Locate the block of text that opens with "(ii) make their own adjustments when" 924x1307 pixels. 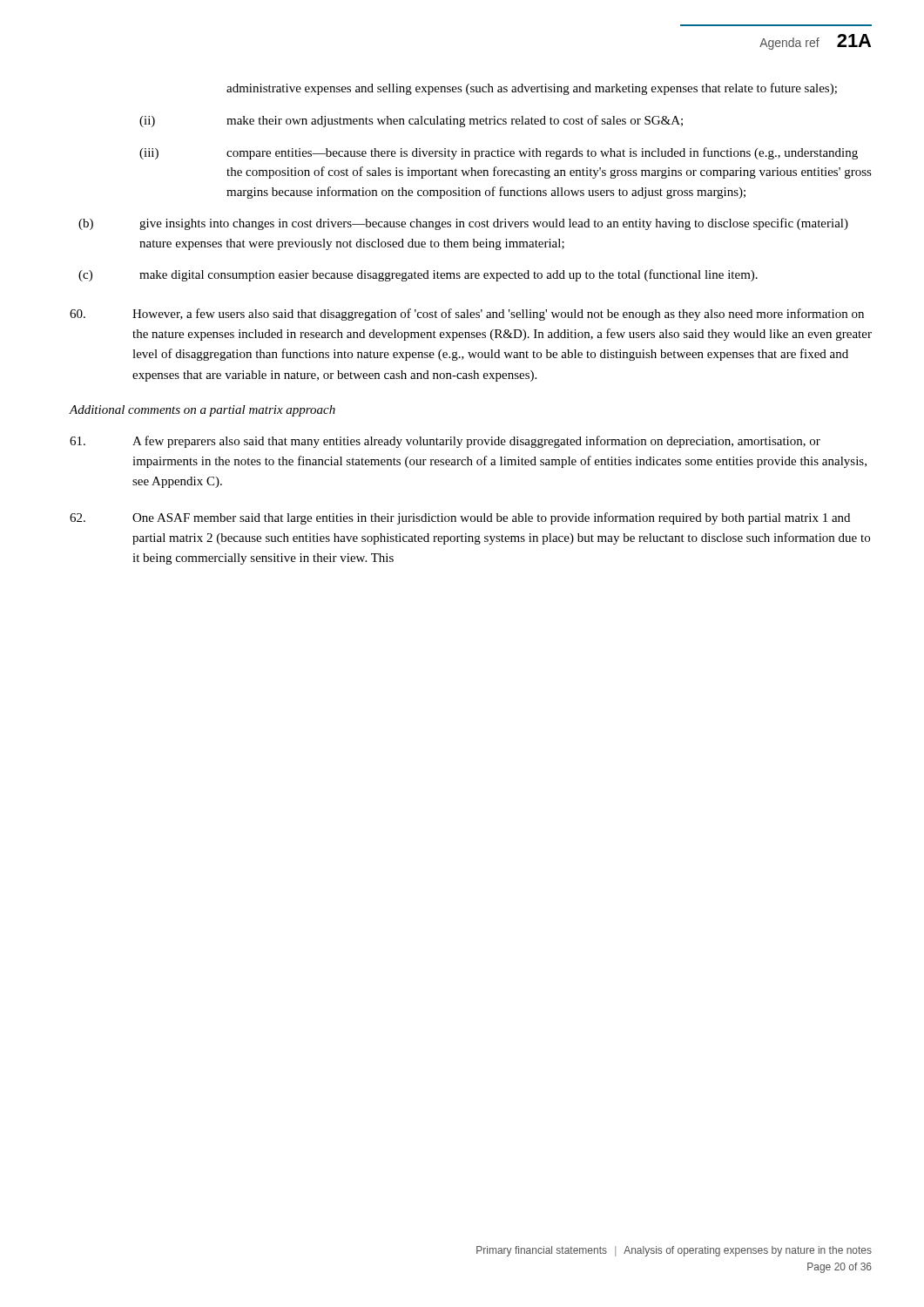471,121
